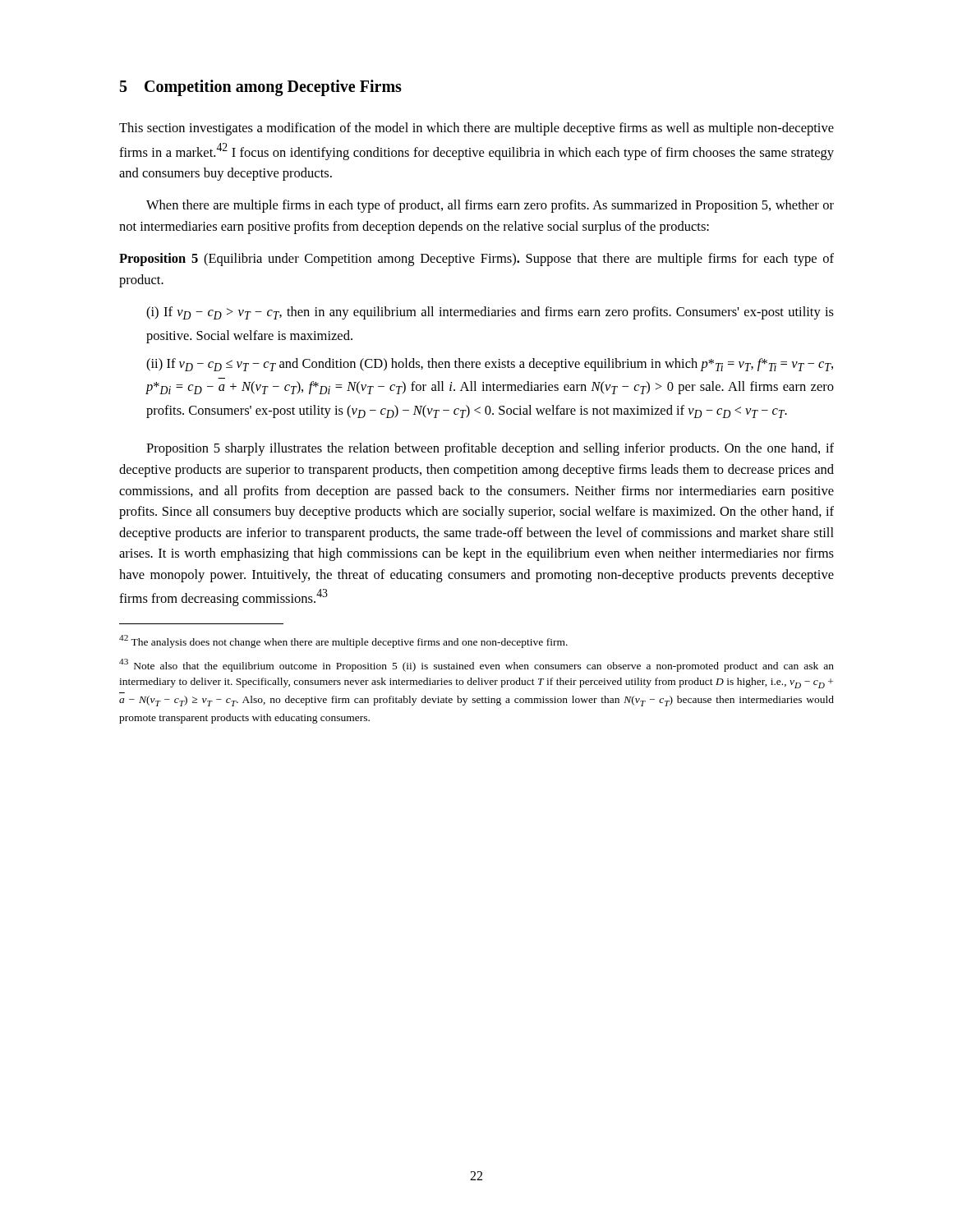Navigate to the passage starting "This section investigates"

[x=476, y=150]
